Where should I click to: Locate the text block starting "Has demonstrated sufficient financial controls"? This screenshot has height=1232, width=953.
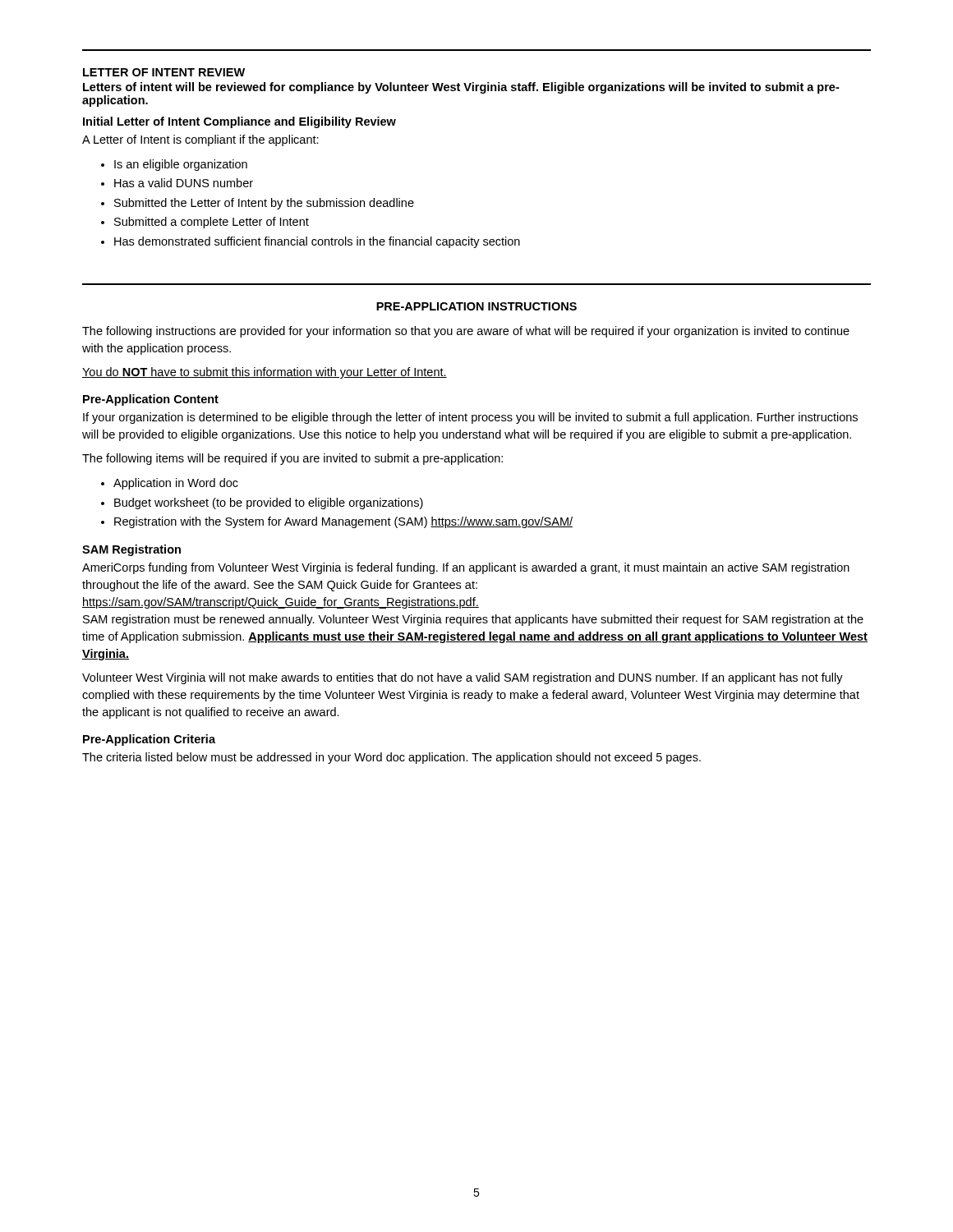point(317,241)
